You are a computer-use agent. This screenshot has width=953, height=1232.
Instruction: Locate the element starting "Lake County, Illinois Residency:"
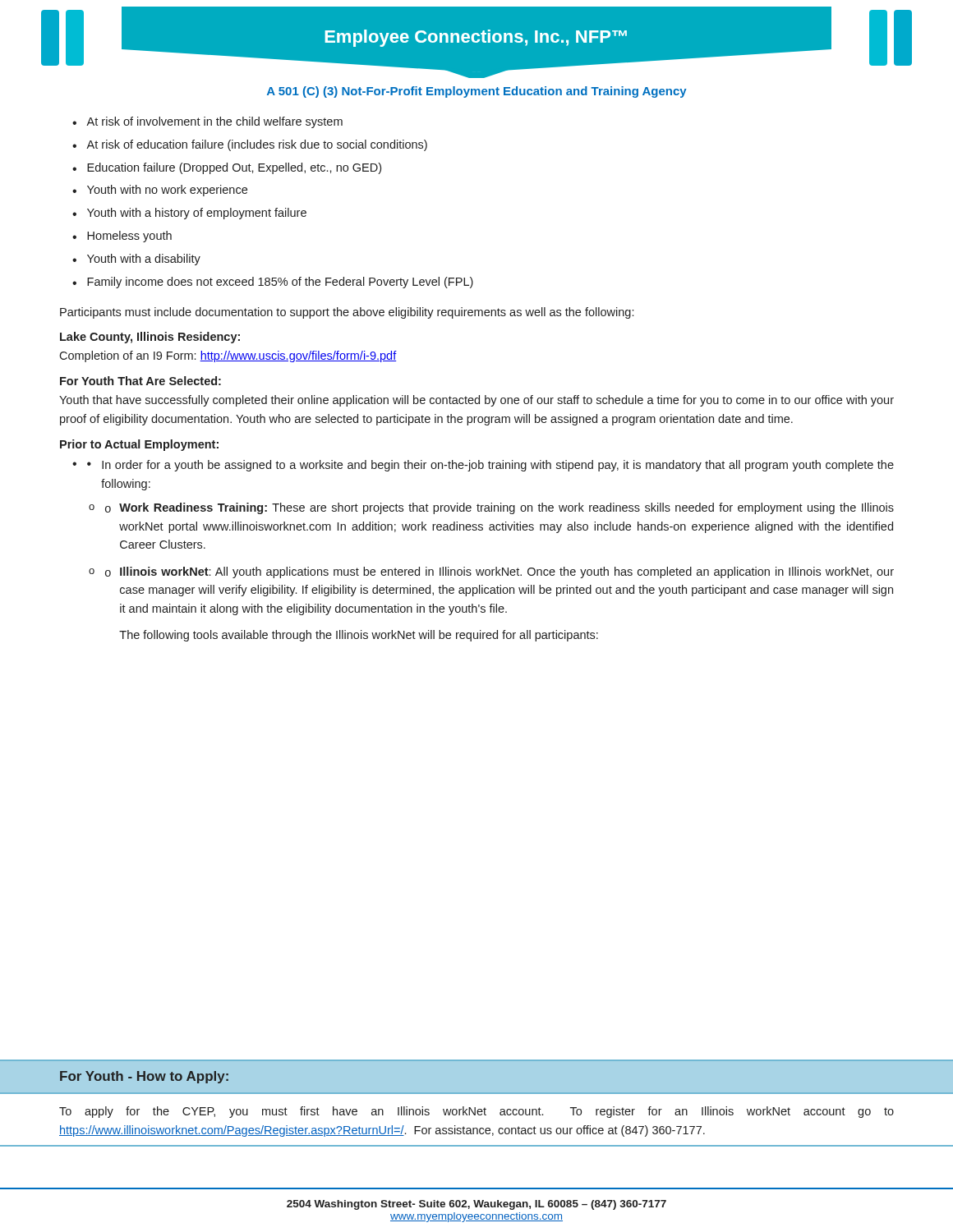[x=150, y=337]
